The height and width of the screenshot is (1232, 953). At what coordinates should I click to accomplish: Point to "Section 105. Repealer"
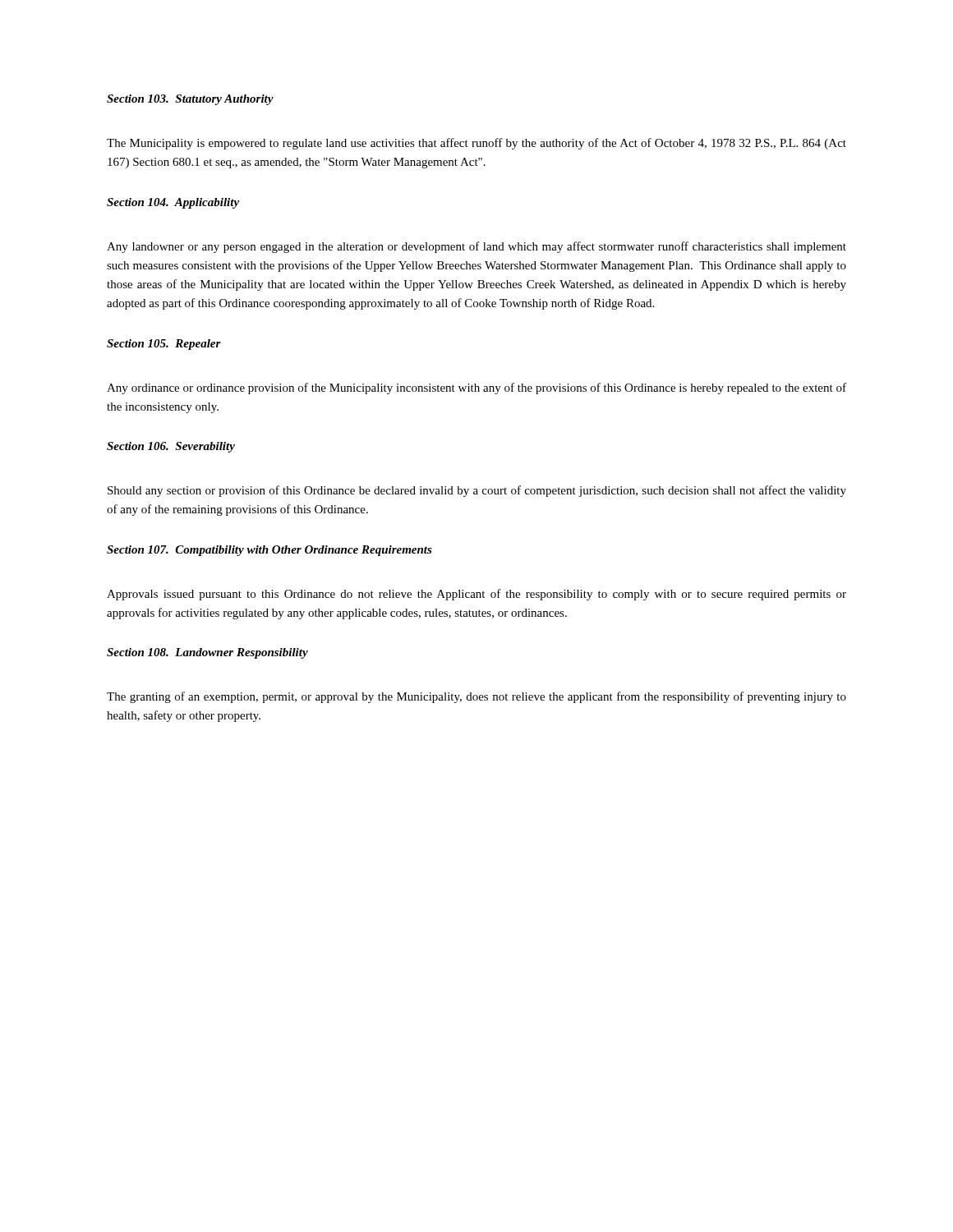[164, 343]
